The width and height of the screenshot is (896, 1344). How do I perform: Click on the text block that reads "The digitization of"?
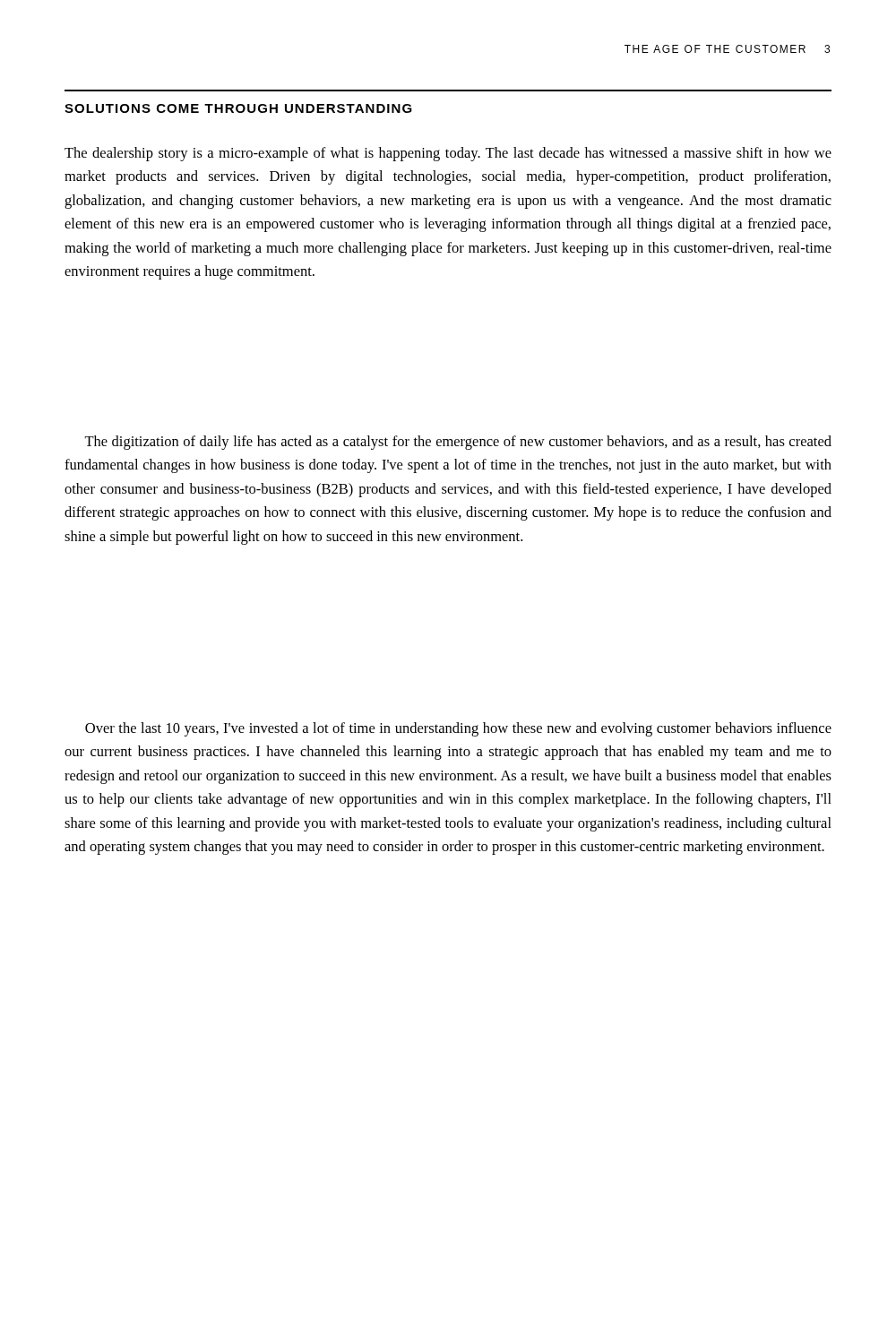448,489
